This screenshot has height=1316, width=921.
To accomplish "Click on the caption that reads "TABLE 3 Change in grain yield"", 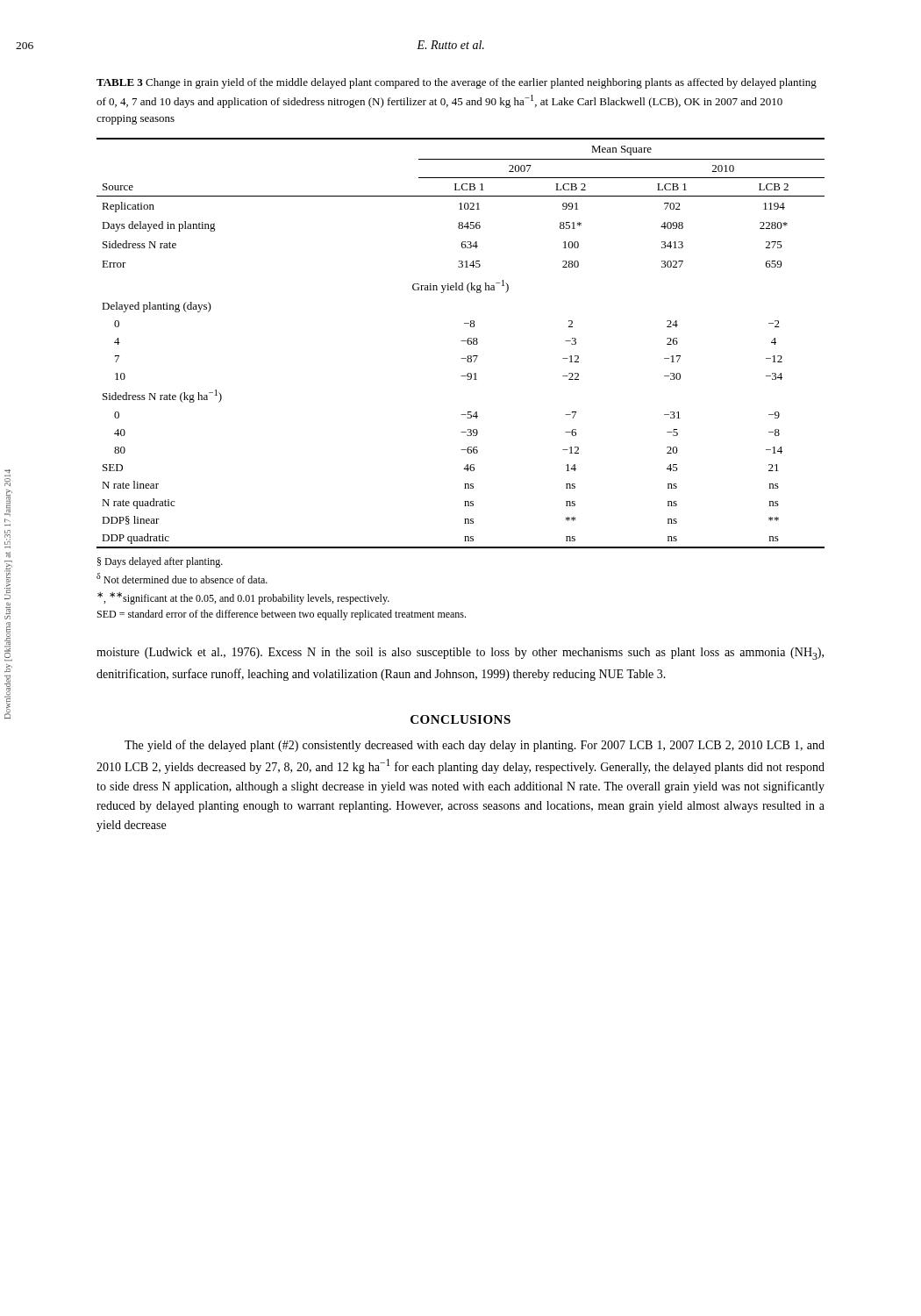I will coord(456,100).
